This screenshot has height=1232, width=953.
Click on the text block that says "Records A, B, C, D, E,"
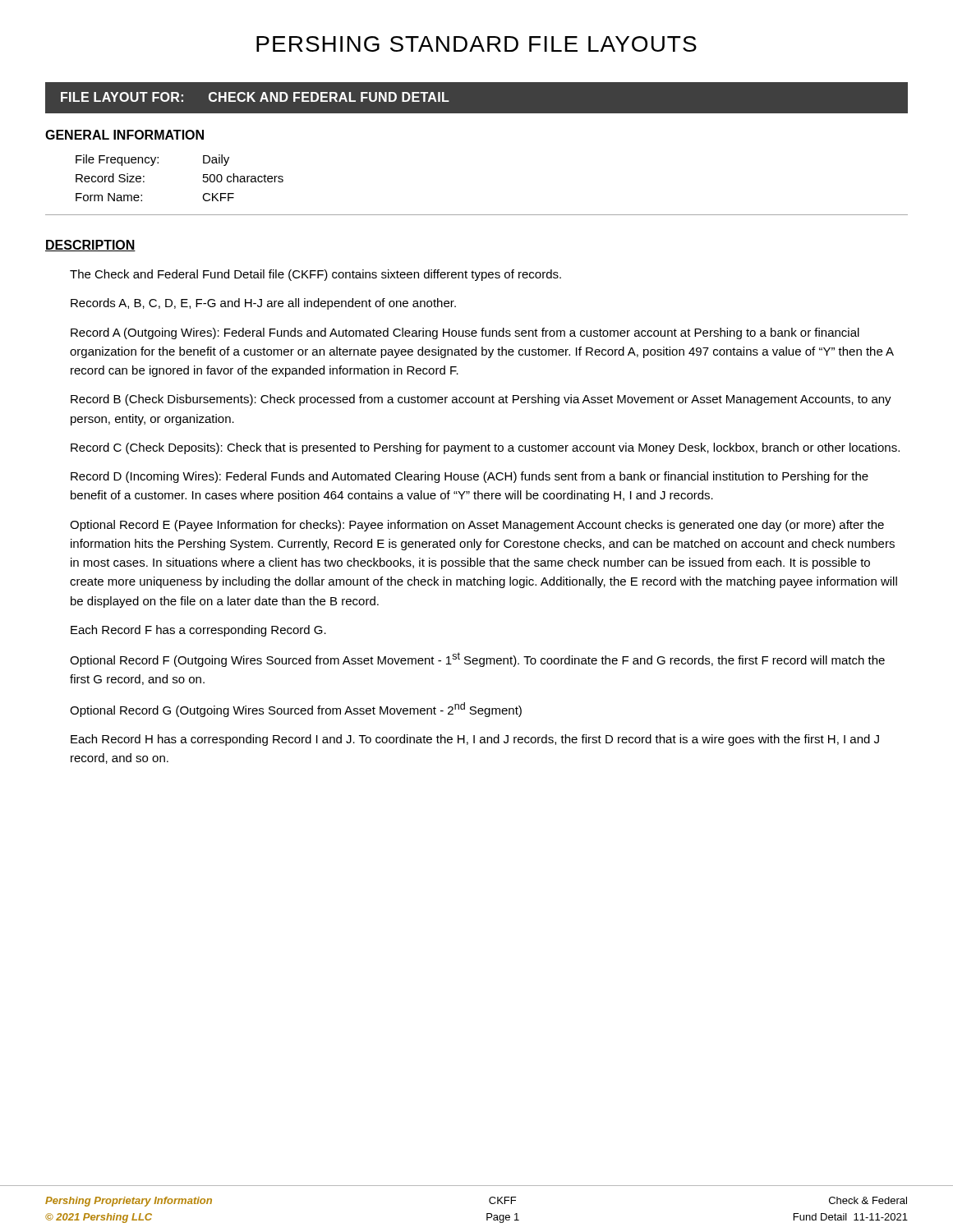coord(263,303)
